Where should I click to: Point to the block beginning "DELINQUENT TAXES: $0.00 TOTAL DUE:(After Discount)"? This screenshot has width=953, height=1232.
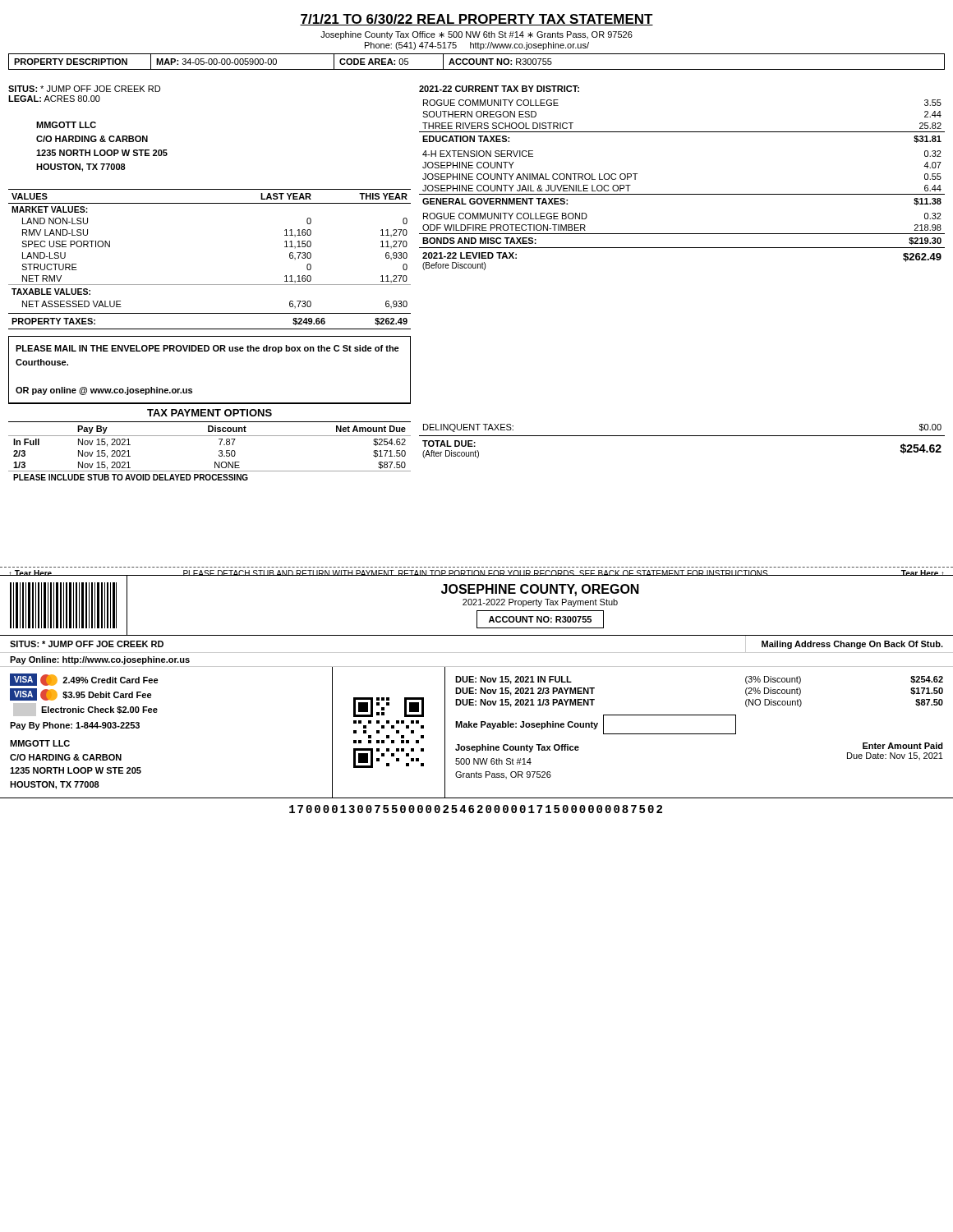[x=682, y=441]
